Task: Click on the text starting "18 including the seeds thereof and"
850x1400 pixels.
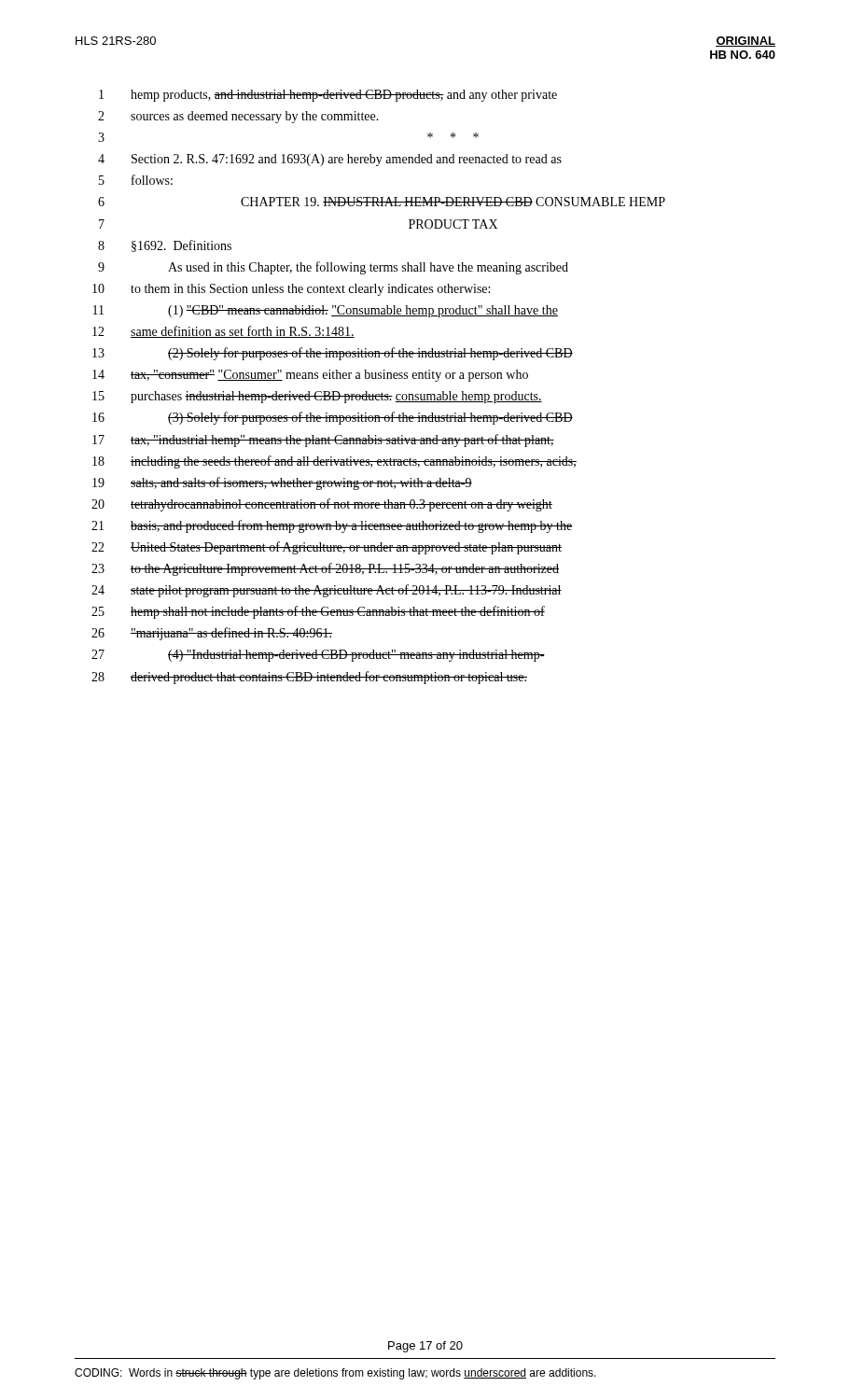Action: coord(425,461)
